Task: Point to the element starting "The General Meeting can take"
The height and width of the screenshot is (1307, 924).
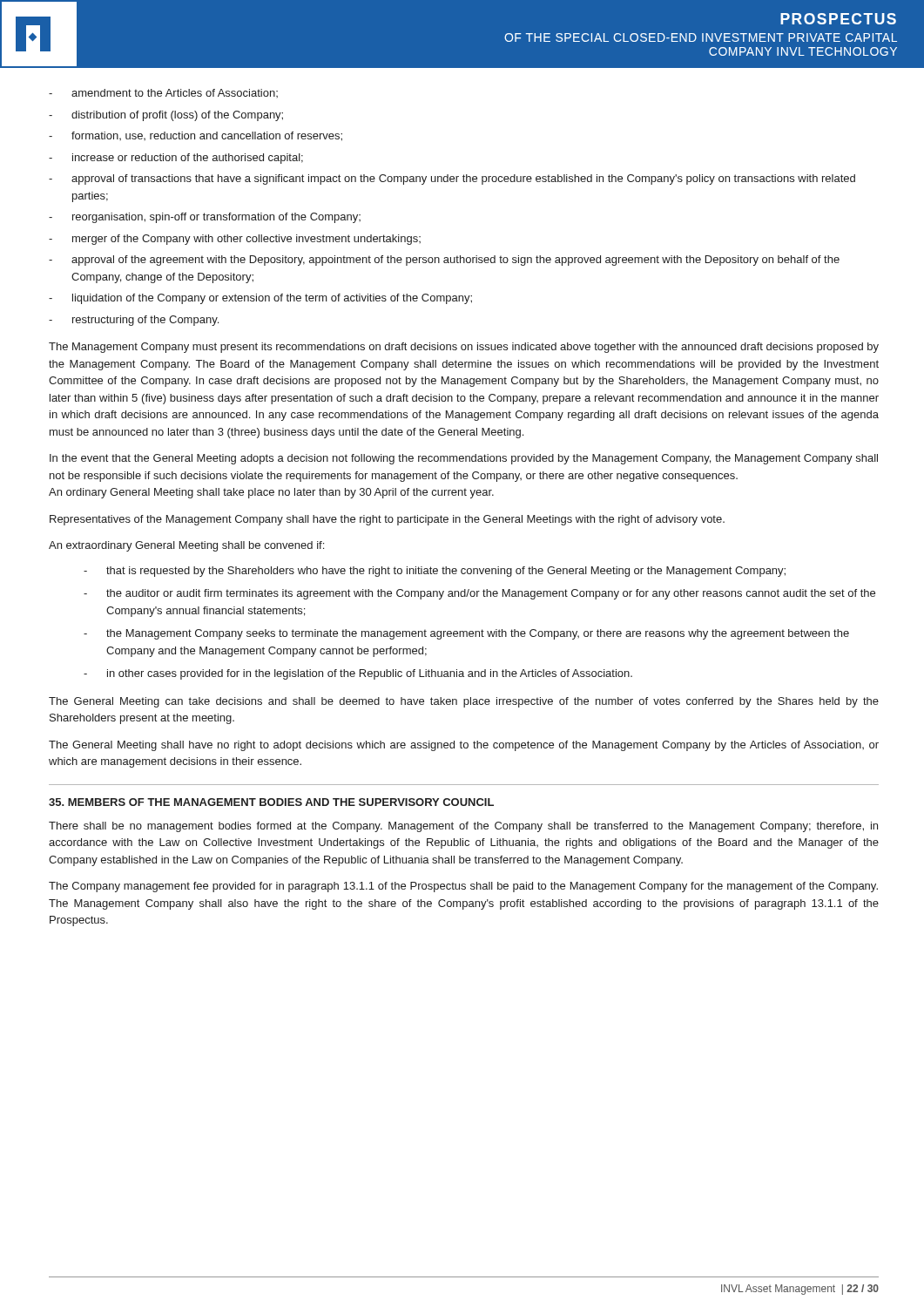Action: (464, 709)
